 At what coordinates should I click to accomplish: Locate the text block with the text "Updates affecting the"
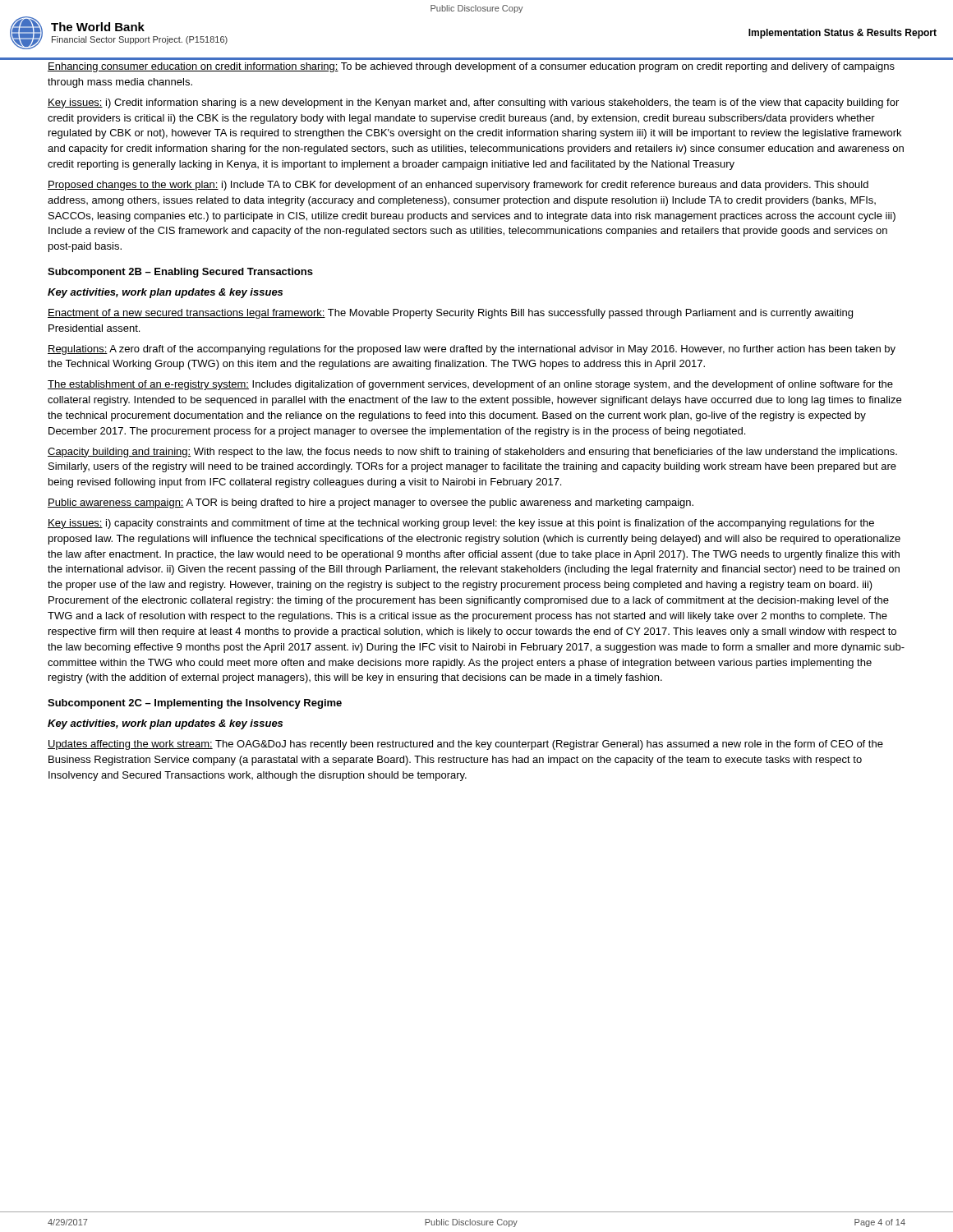[x=465, y=759]
